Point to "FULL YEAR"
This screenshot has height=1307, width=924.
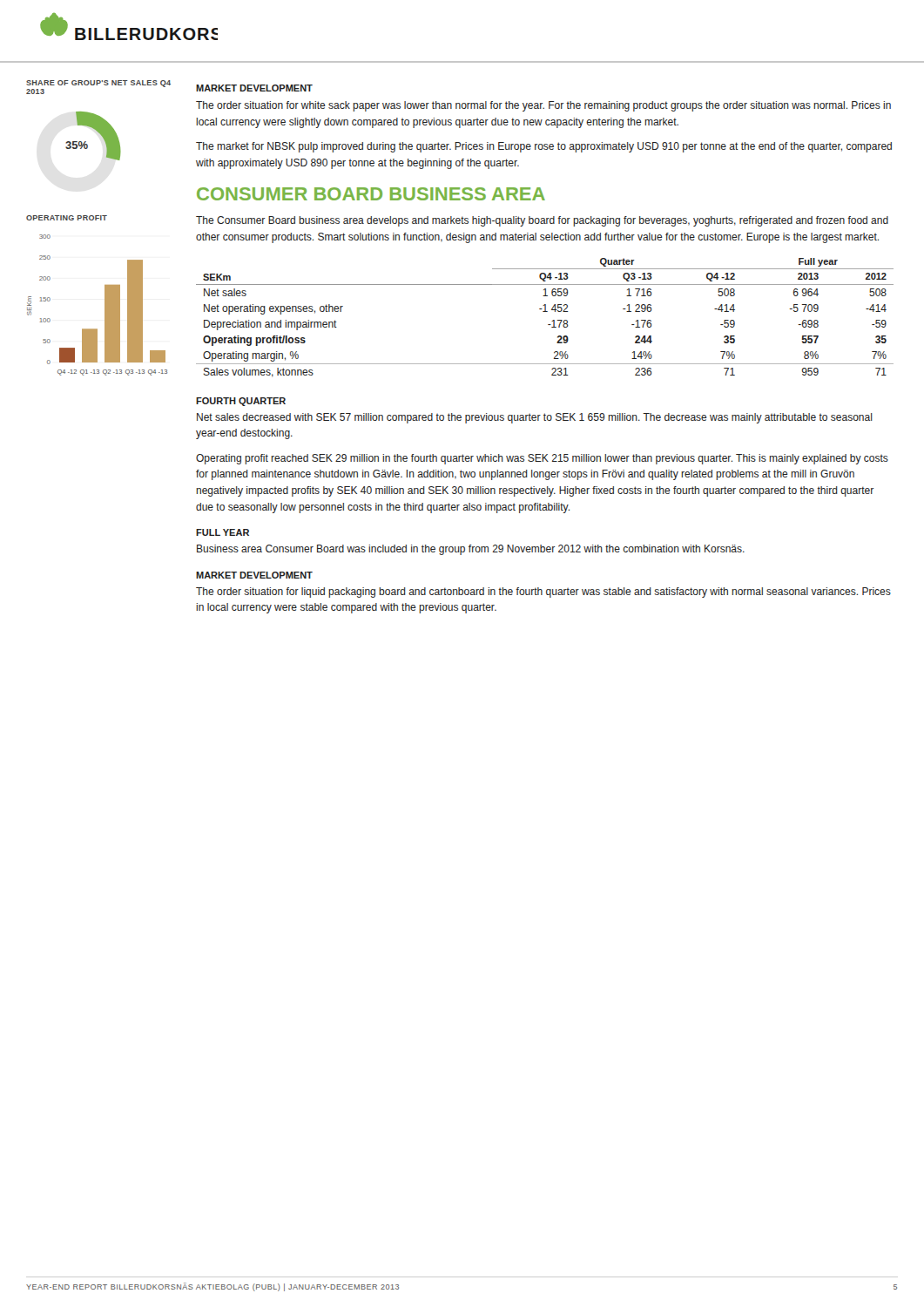(x=223, y=532)
